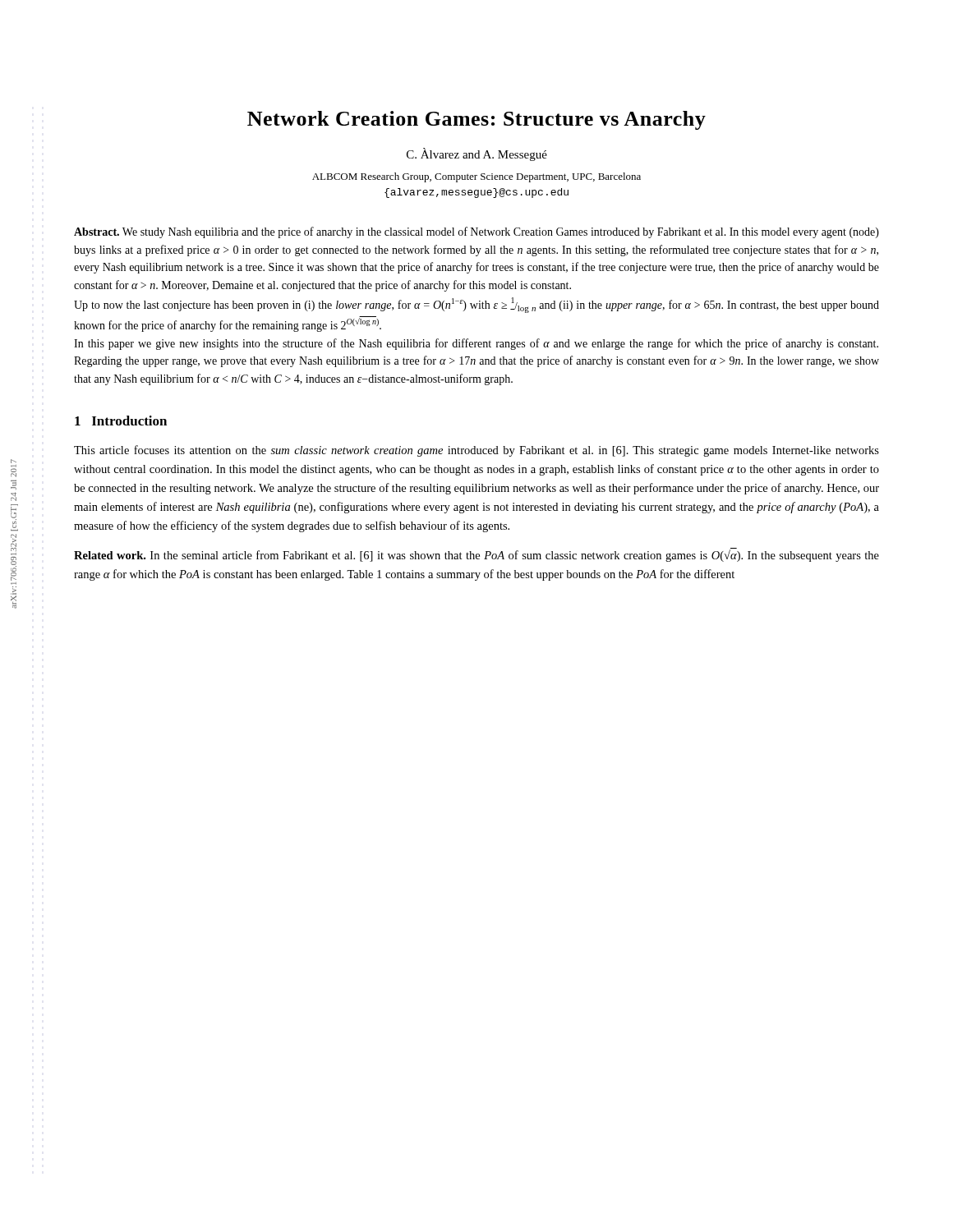This screenshot has width=953, height=1232.
Task: Select the element starting "Network Creation Games:"
Action: pos(476,153)
